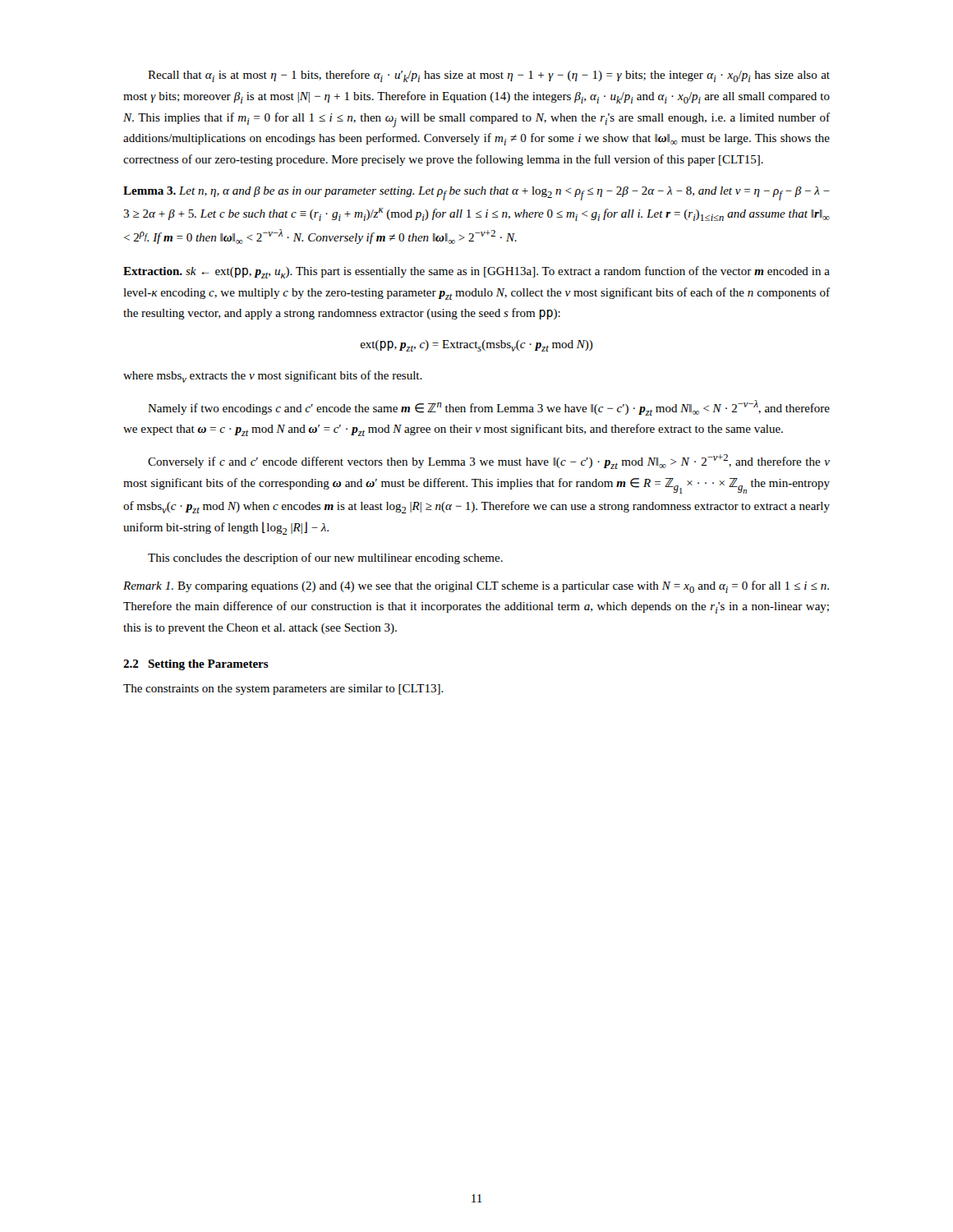Screen dimensions: 1232x953
Task: Locate the block of text that opens with "Conversely if c and"
Action: [x=476, y=495]
